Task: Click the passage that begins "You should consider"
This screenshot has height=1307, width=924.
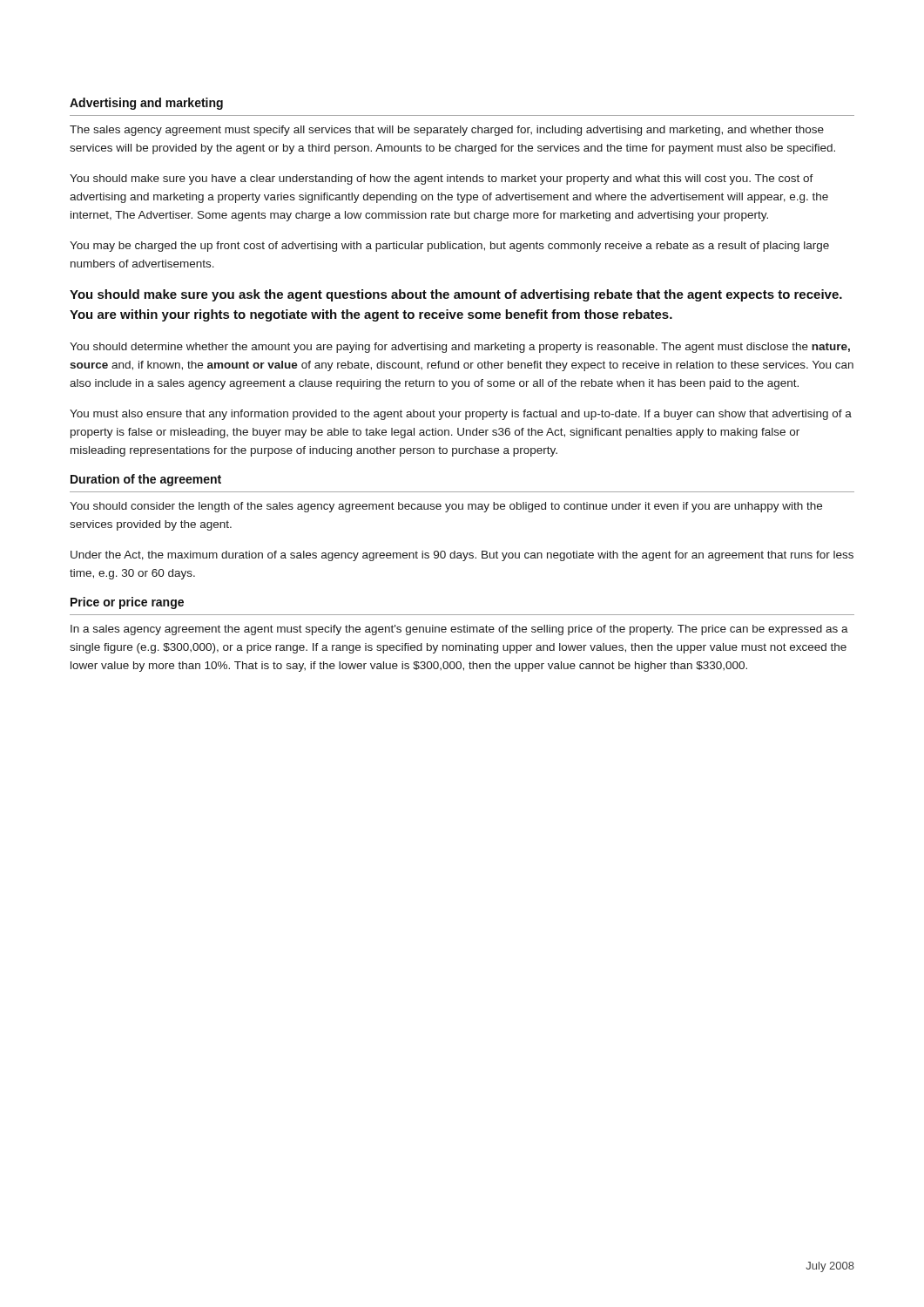Action: click(446, 515)
